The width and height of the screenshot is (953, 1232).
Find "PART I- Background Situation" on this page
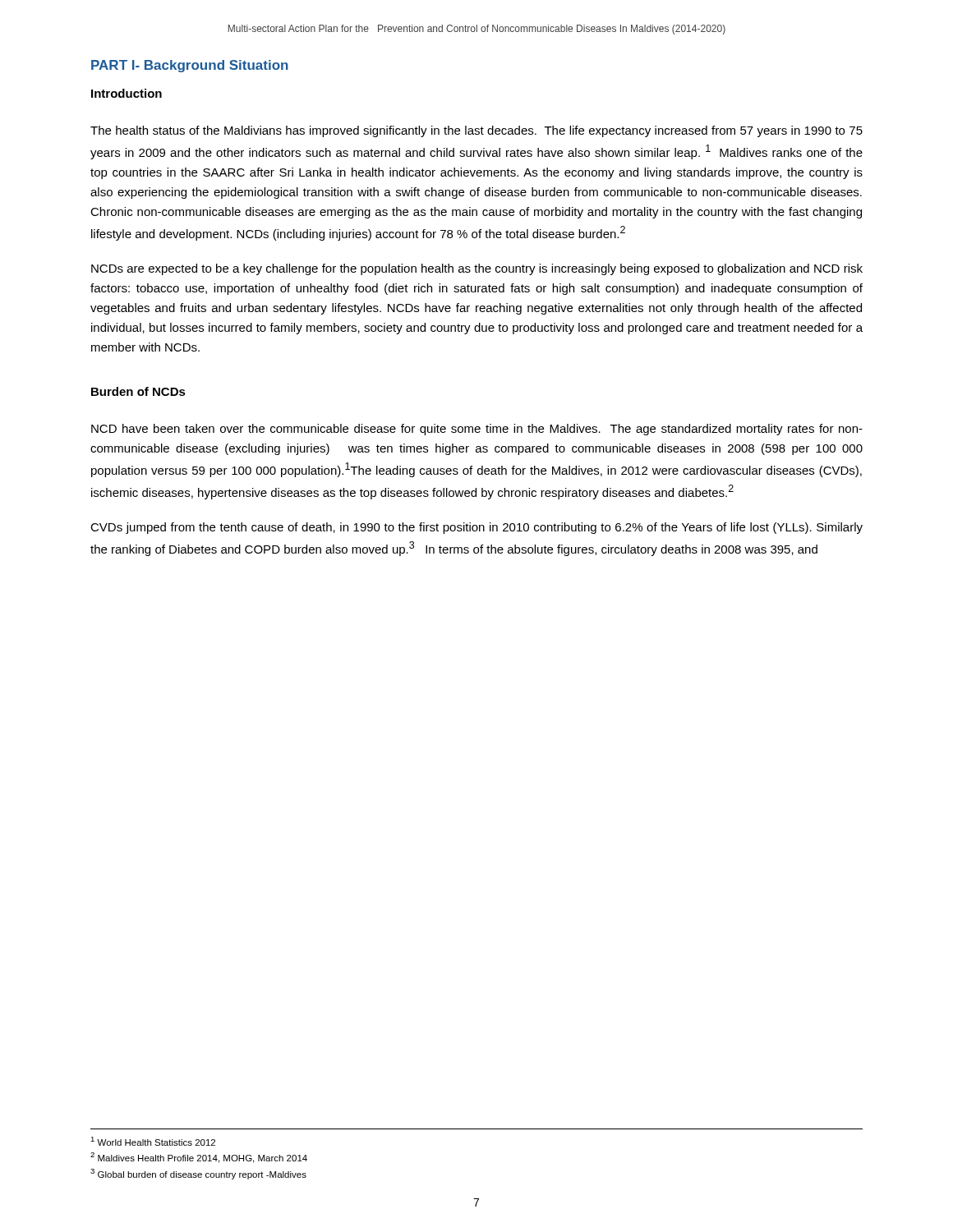coord(190,65)
